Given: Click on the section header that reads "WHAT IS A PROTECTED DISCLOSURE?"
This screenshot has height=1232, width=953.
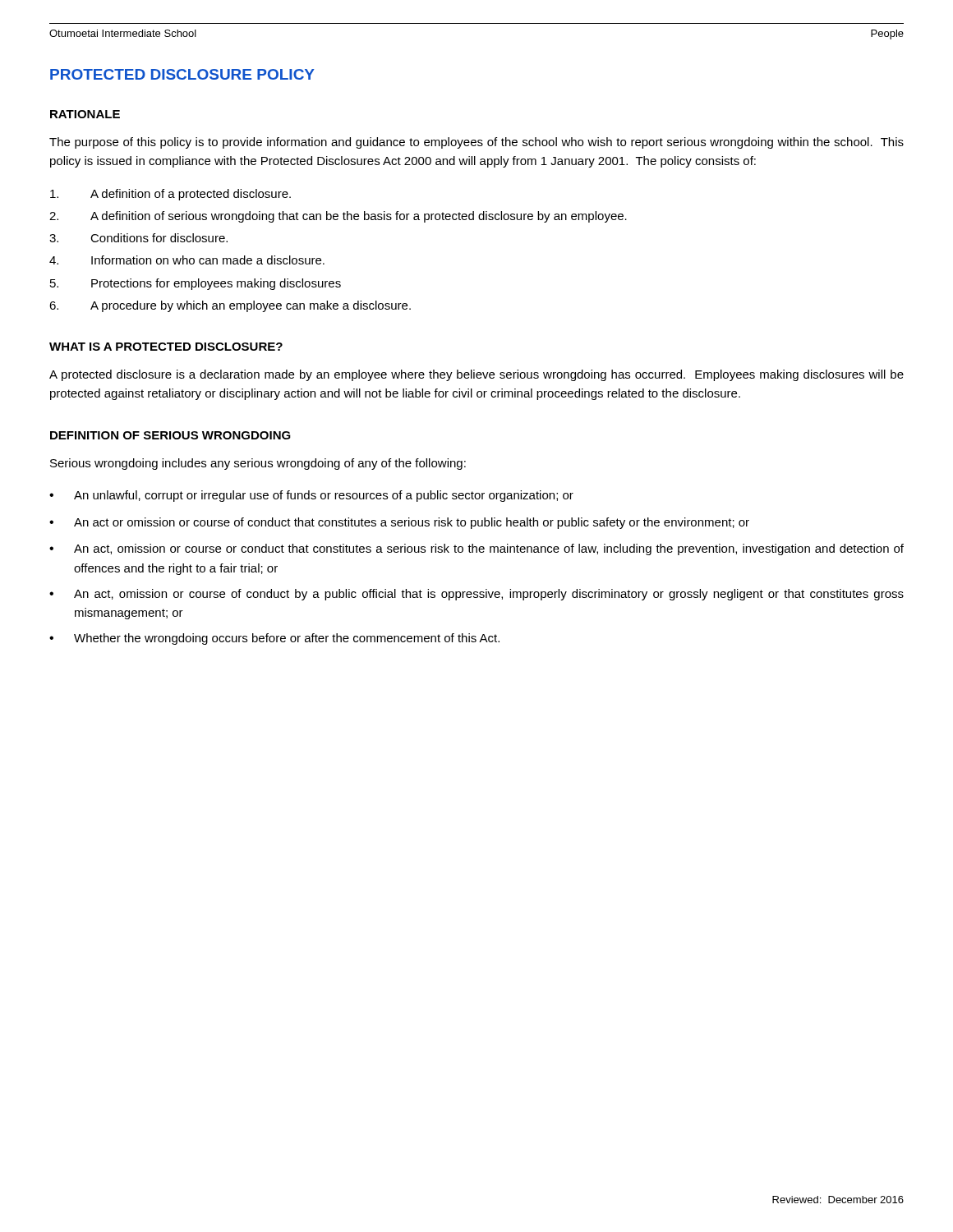Looking at the screenshot, I should click(x=166, y=346).
